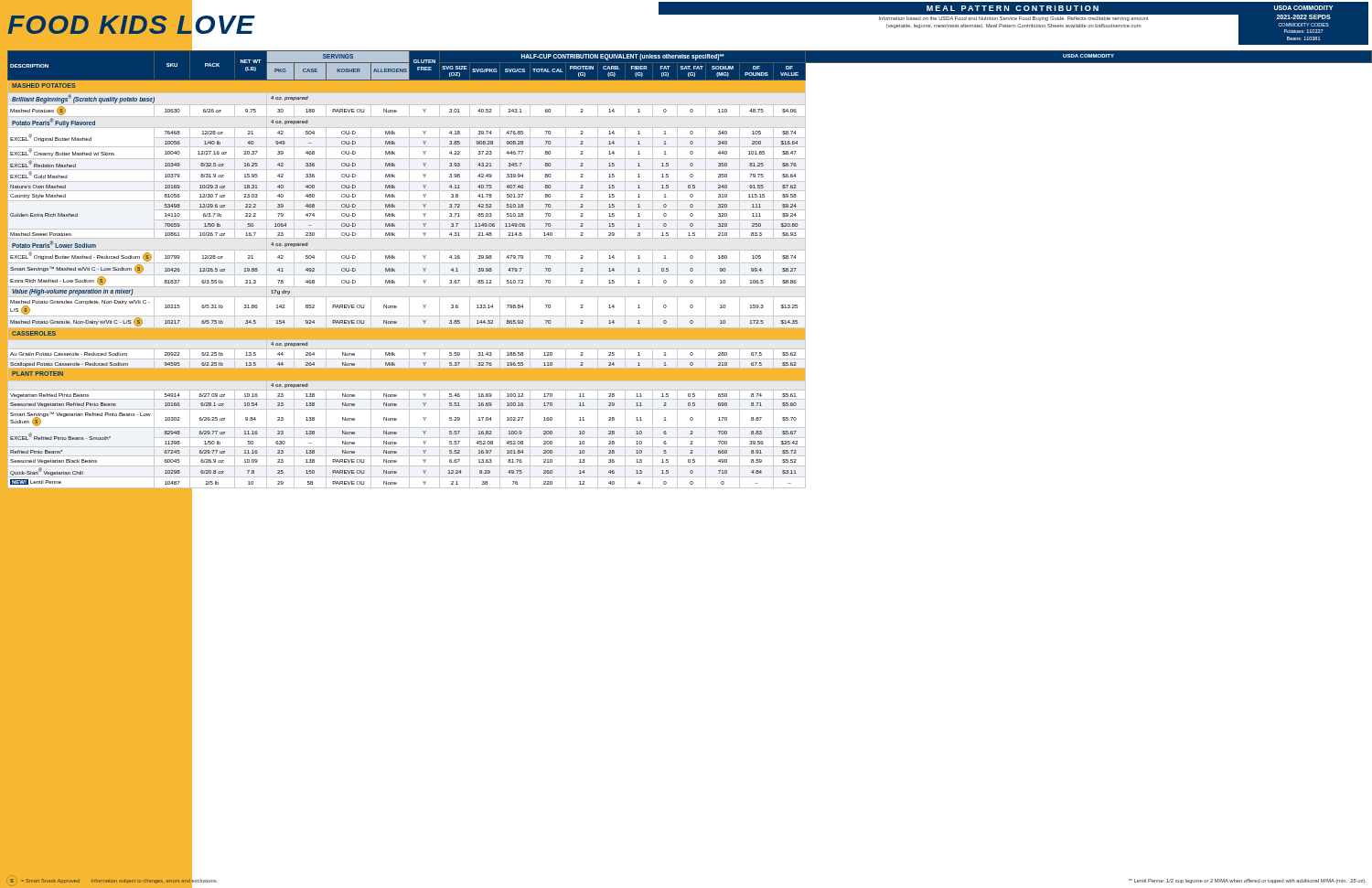
Task: Locate the passage starting "FOOD KIDS LOVE"
Action: pyautogui.click(x=131, y=25)
